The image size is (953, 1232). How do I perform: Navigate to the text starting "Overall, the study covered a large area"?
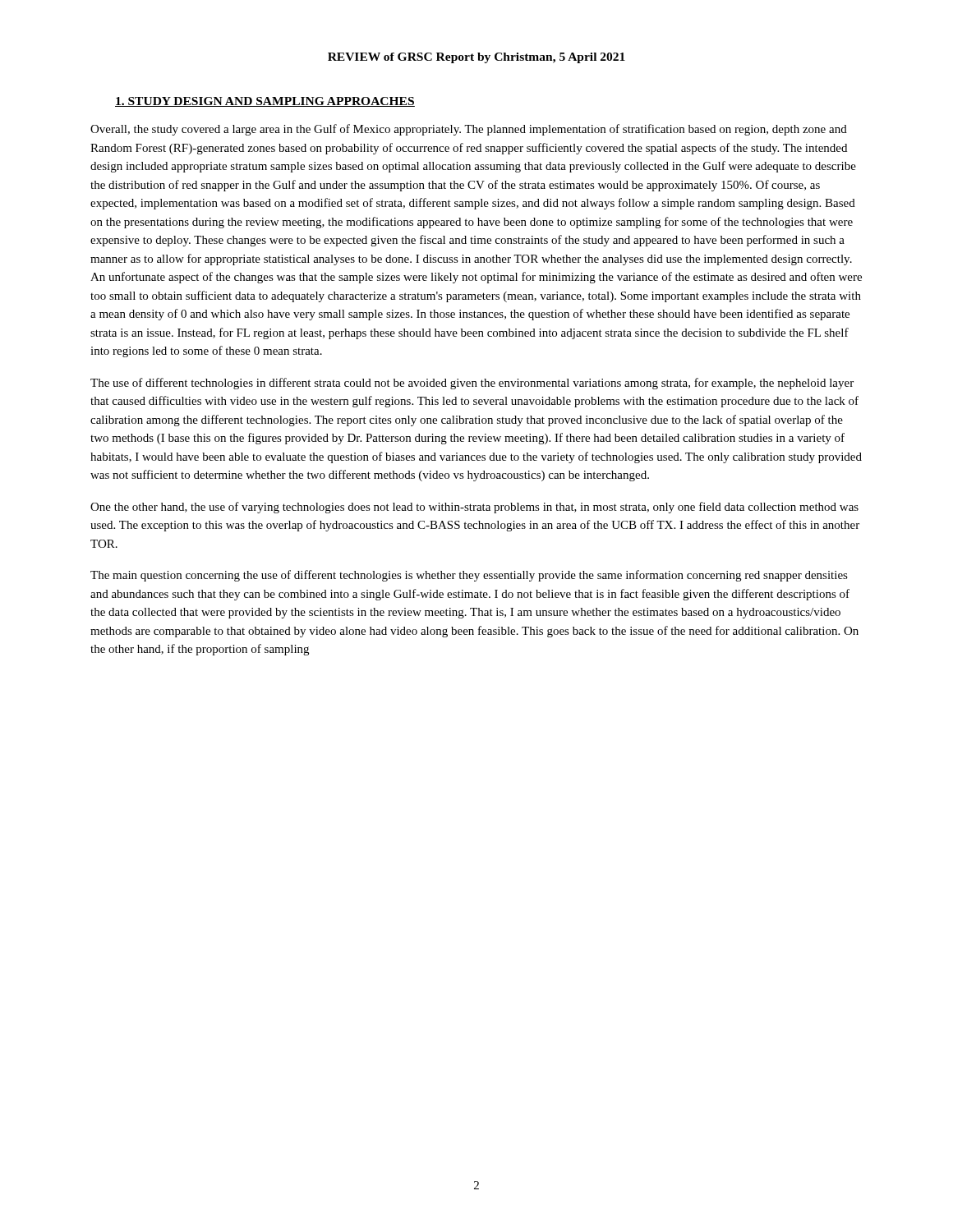tap(476, 240)
